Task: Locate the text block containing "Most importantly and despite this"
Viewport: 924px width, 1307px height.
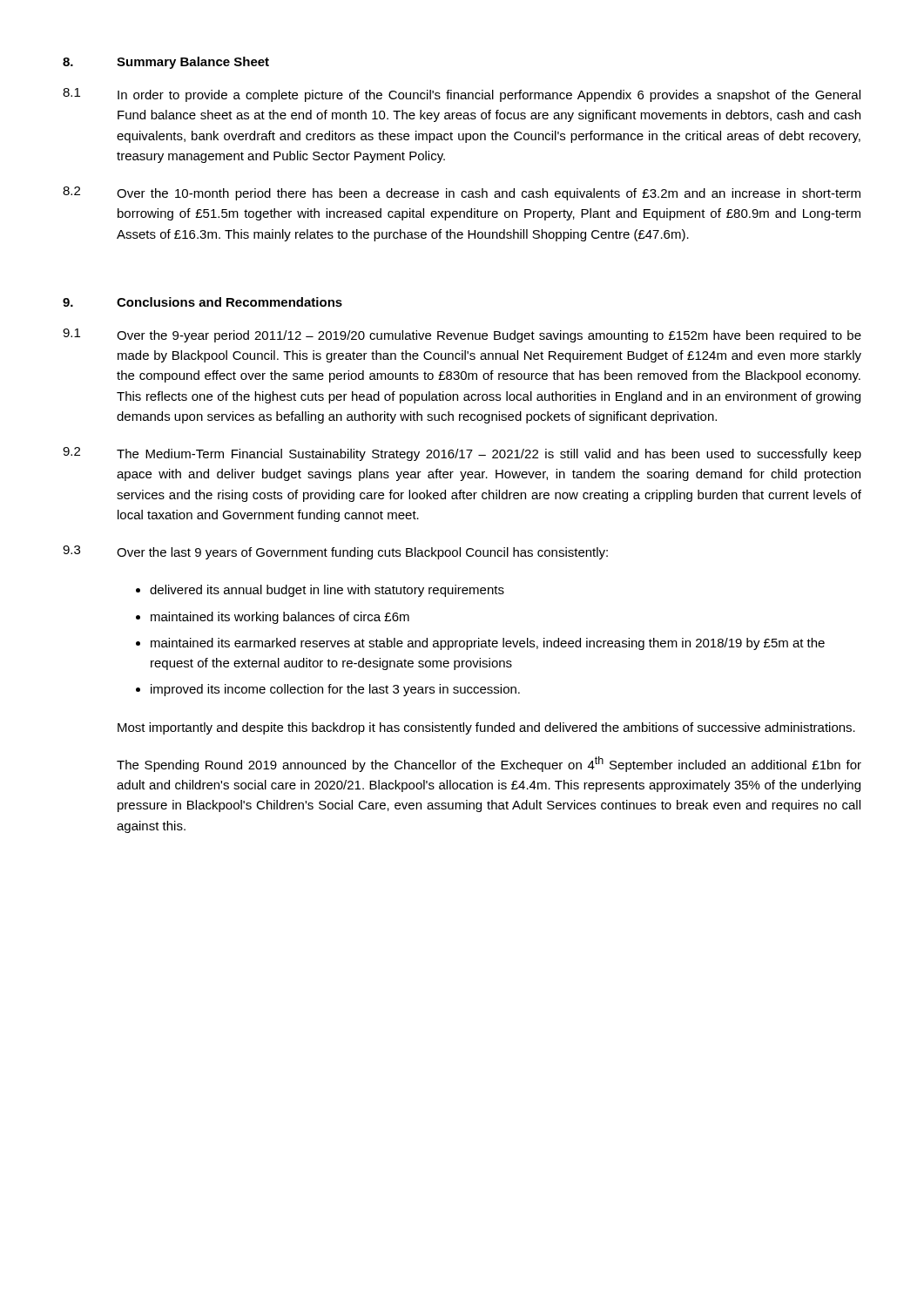Action: pos(486,727)
